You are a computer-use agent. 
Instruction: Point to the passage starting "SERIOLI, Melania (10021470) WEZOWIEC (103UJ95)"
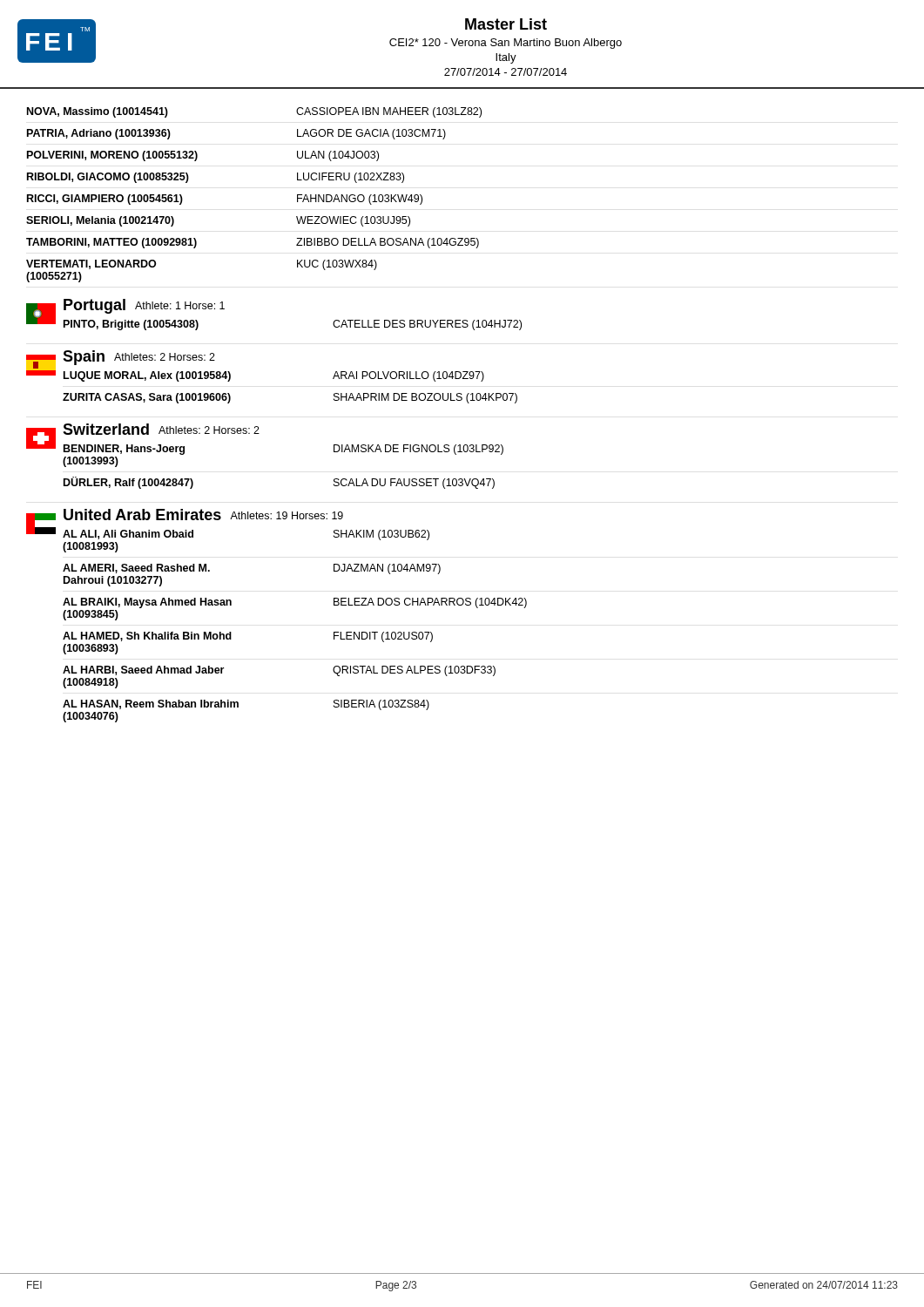point(101,221)
